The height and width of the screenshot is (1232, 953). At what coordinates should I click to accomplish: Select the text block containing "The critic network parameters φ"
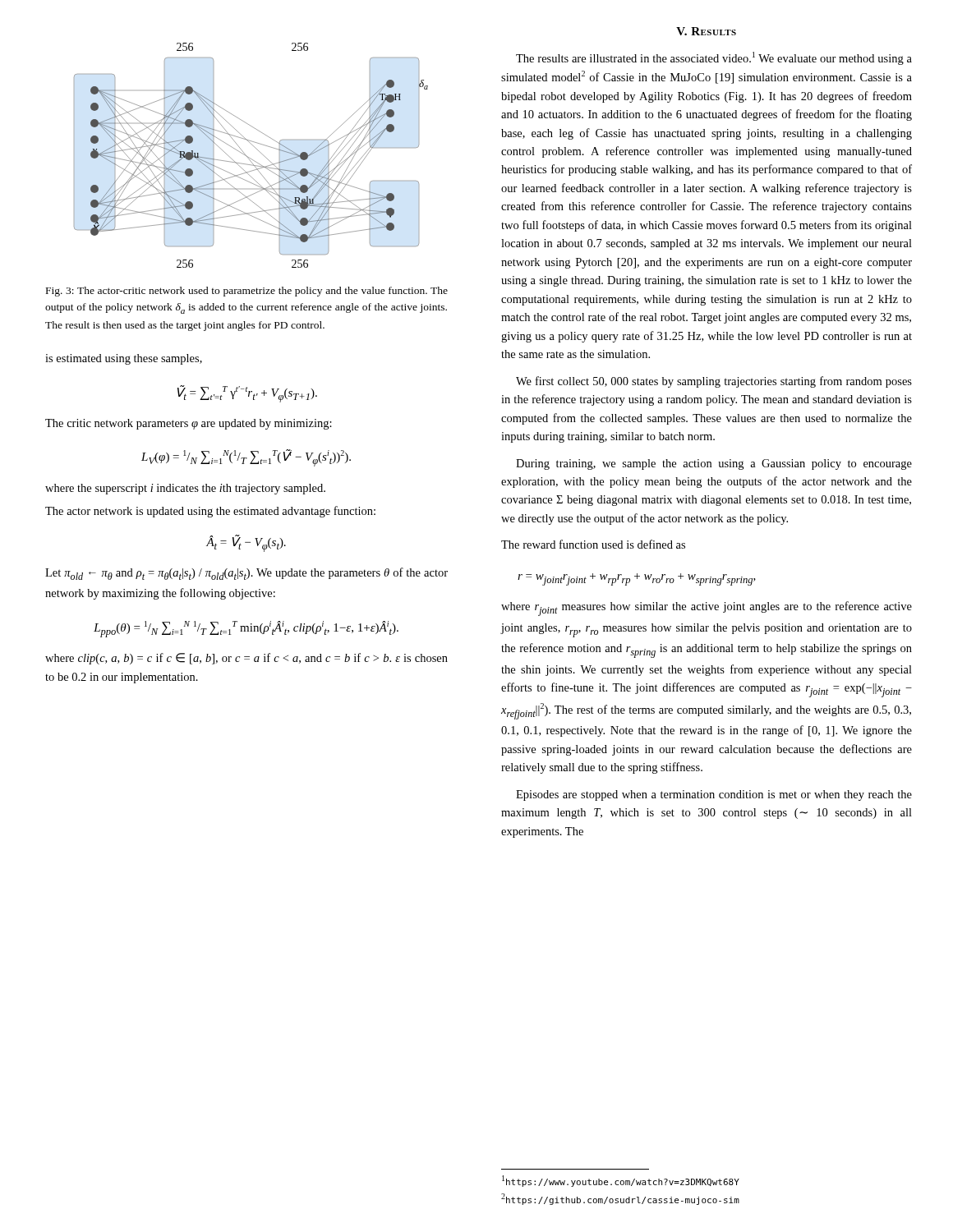(x=189, y=423)
